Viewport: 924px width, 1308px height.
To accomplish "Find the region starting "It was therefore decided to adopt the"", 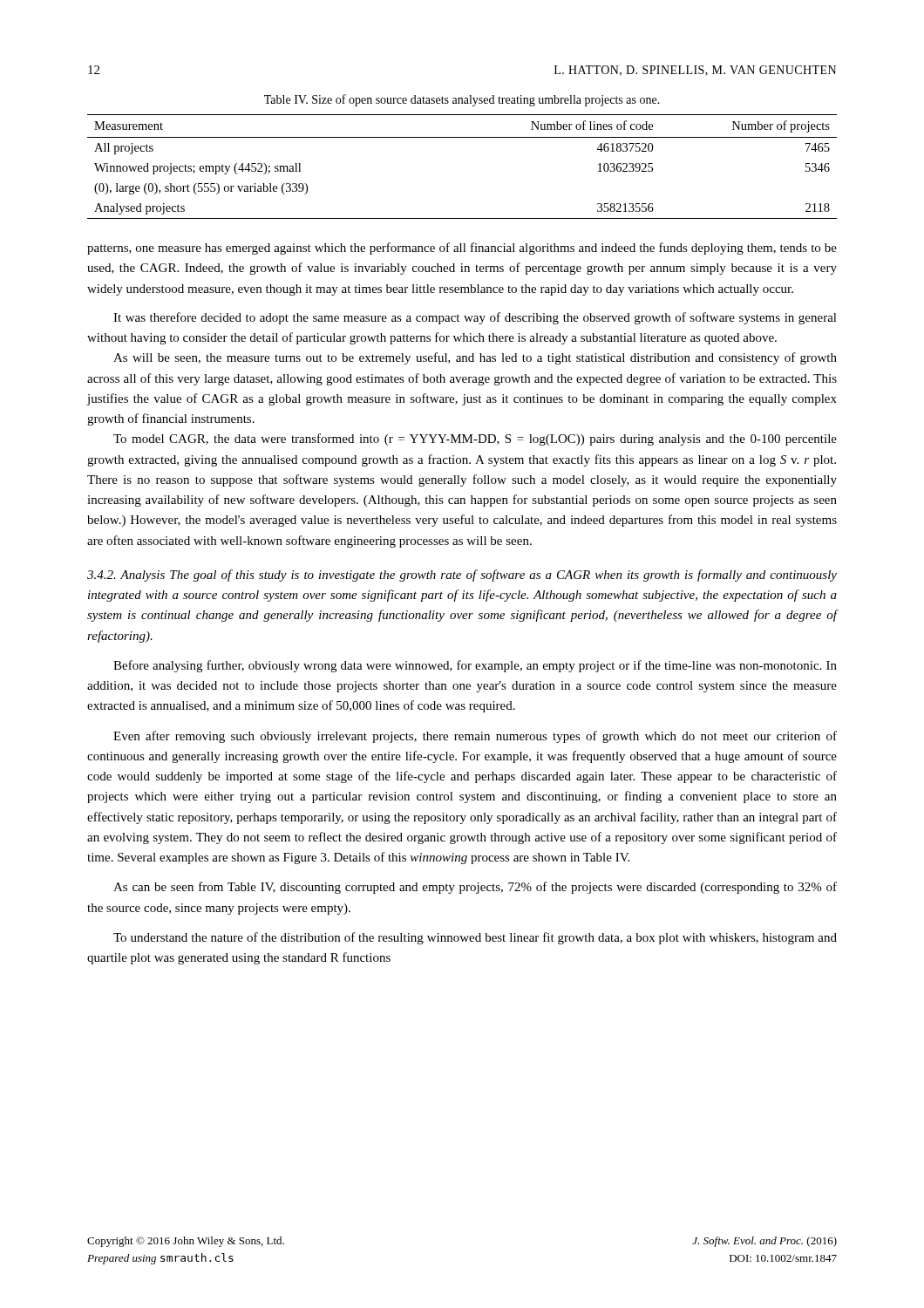I will [x=462, y=328].
